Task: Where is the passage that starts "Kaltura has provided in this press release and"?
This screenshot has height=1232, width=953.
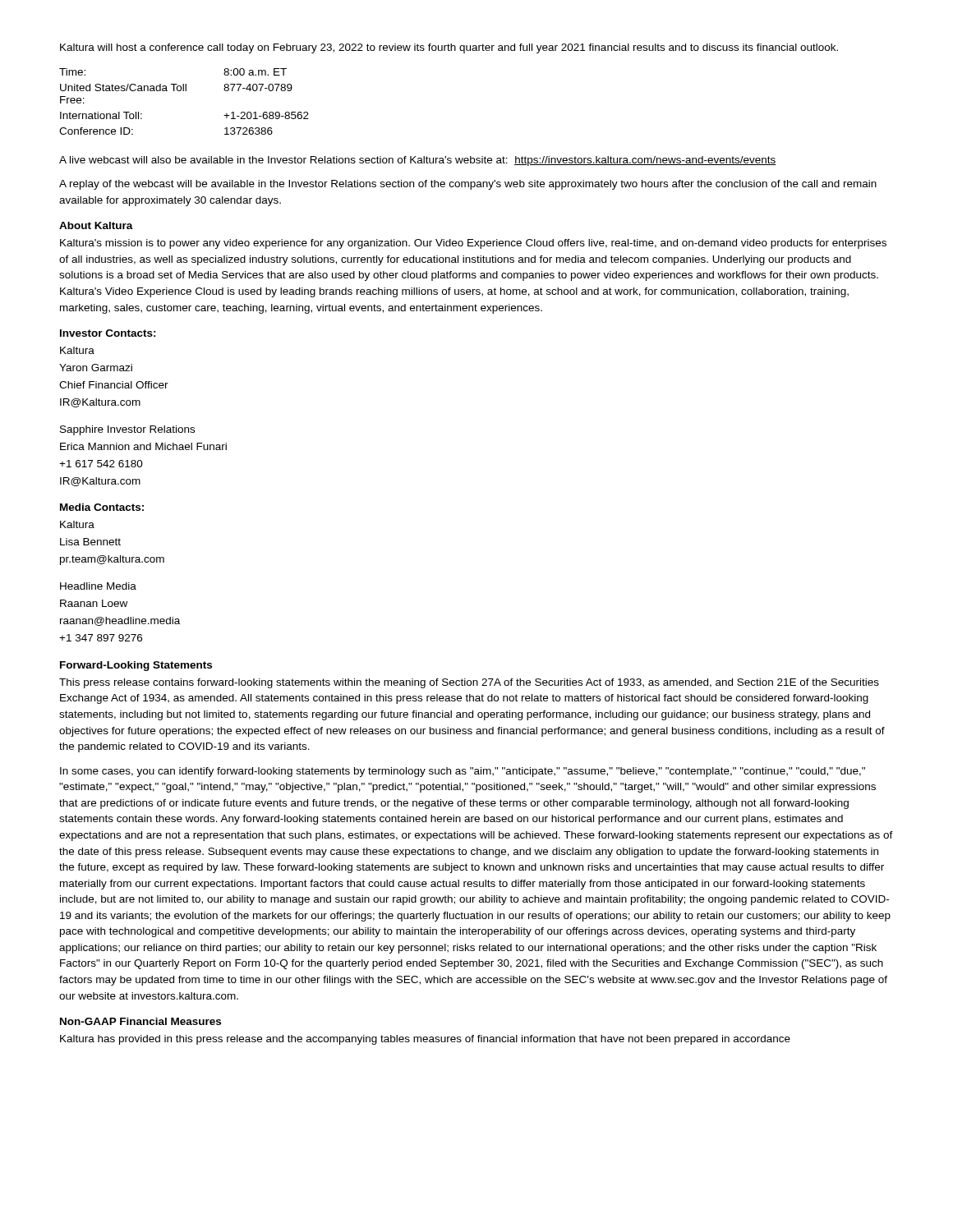Action: tap(425, 1039)
